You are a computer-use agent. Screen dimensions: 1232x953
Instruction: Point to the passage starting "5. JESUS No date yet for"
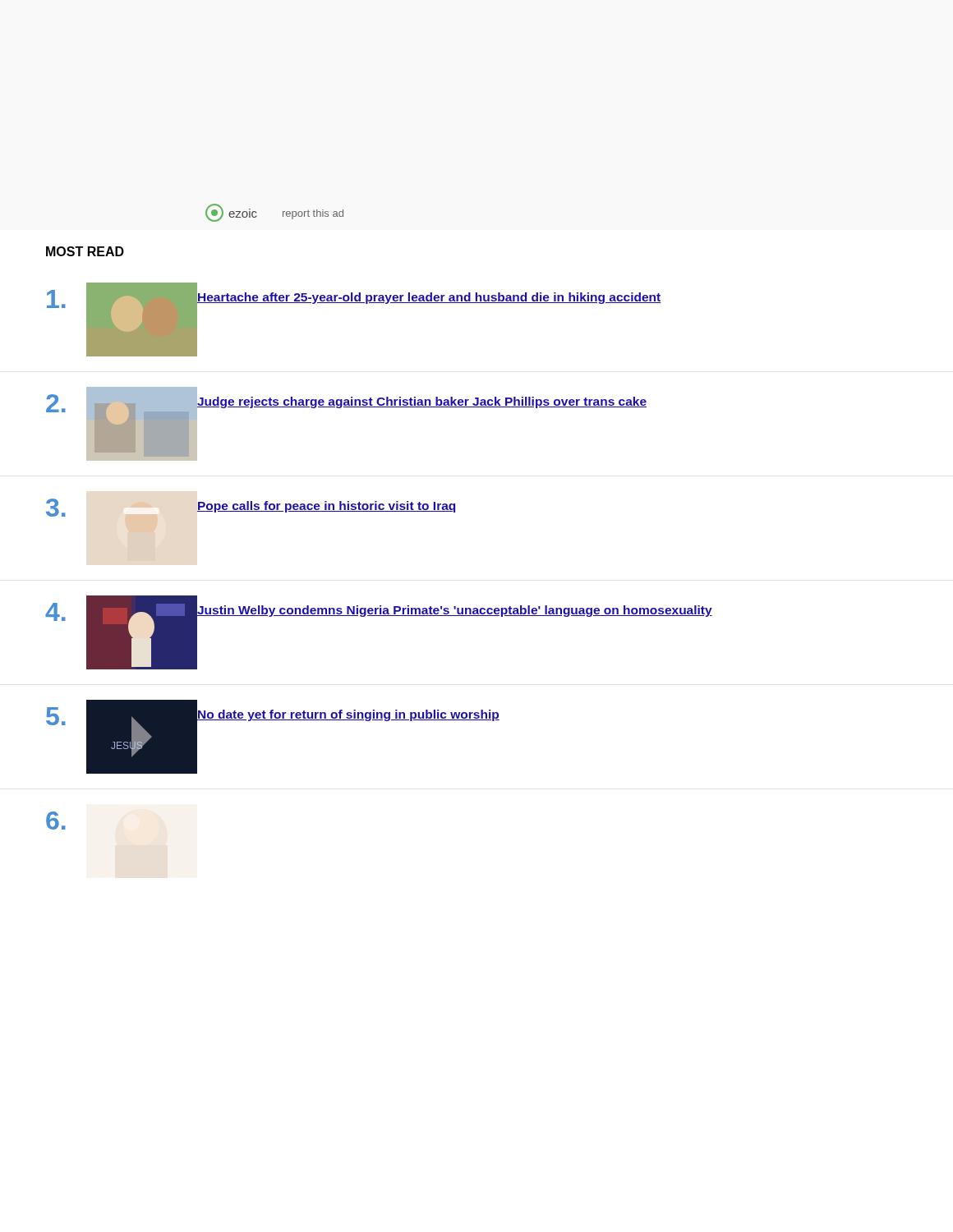click(272, 737)
